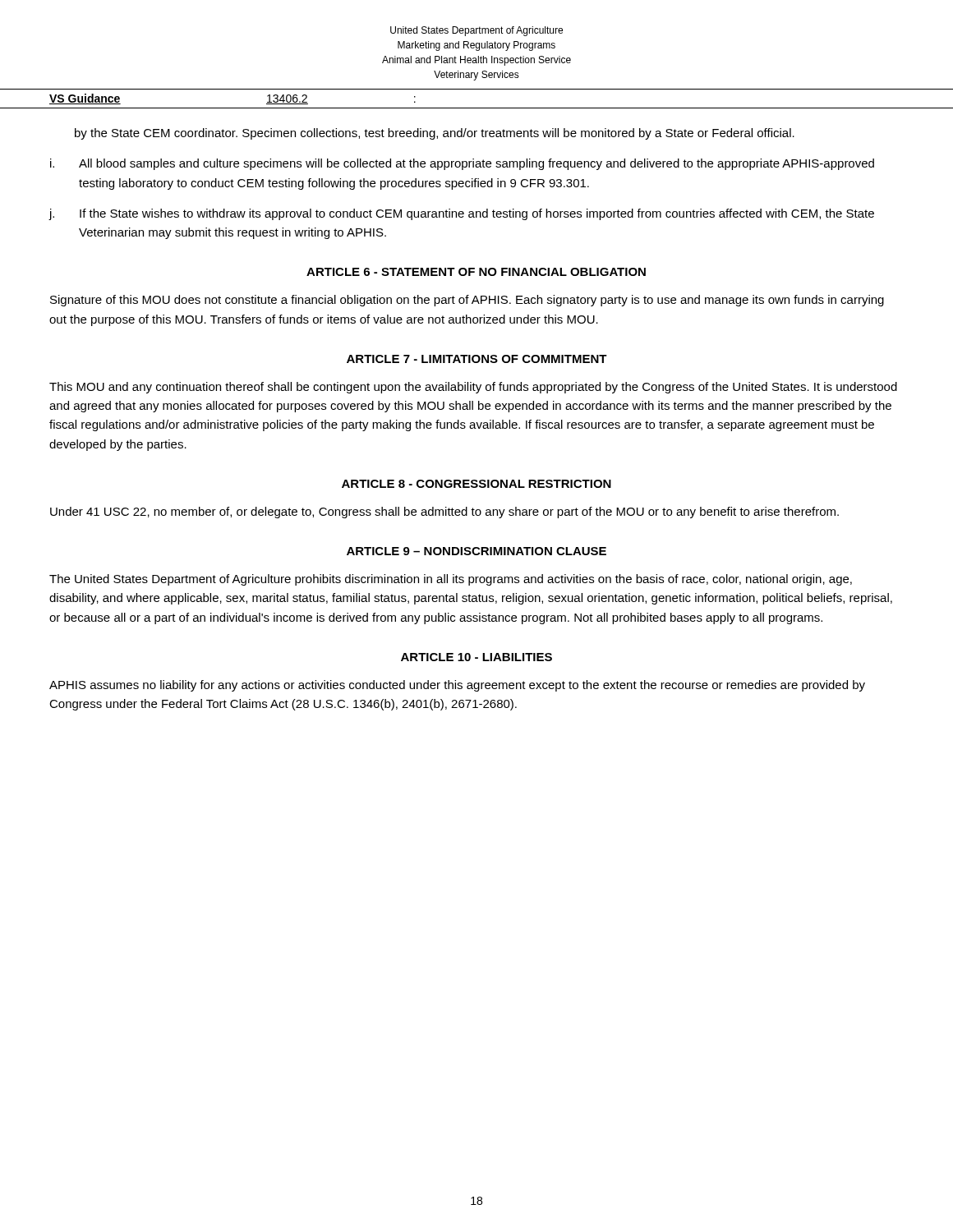Click on the element starting "ARTICLE 7 - LIMITATIONS"
Screen dimensions: 1232x953
(476, 358)
